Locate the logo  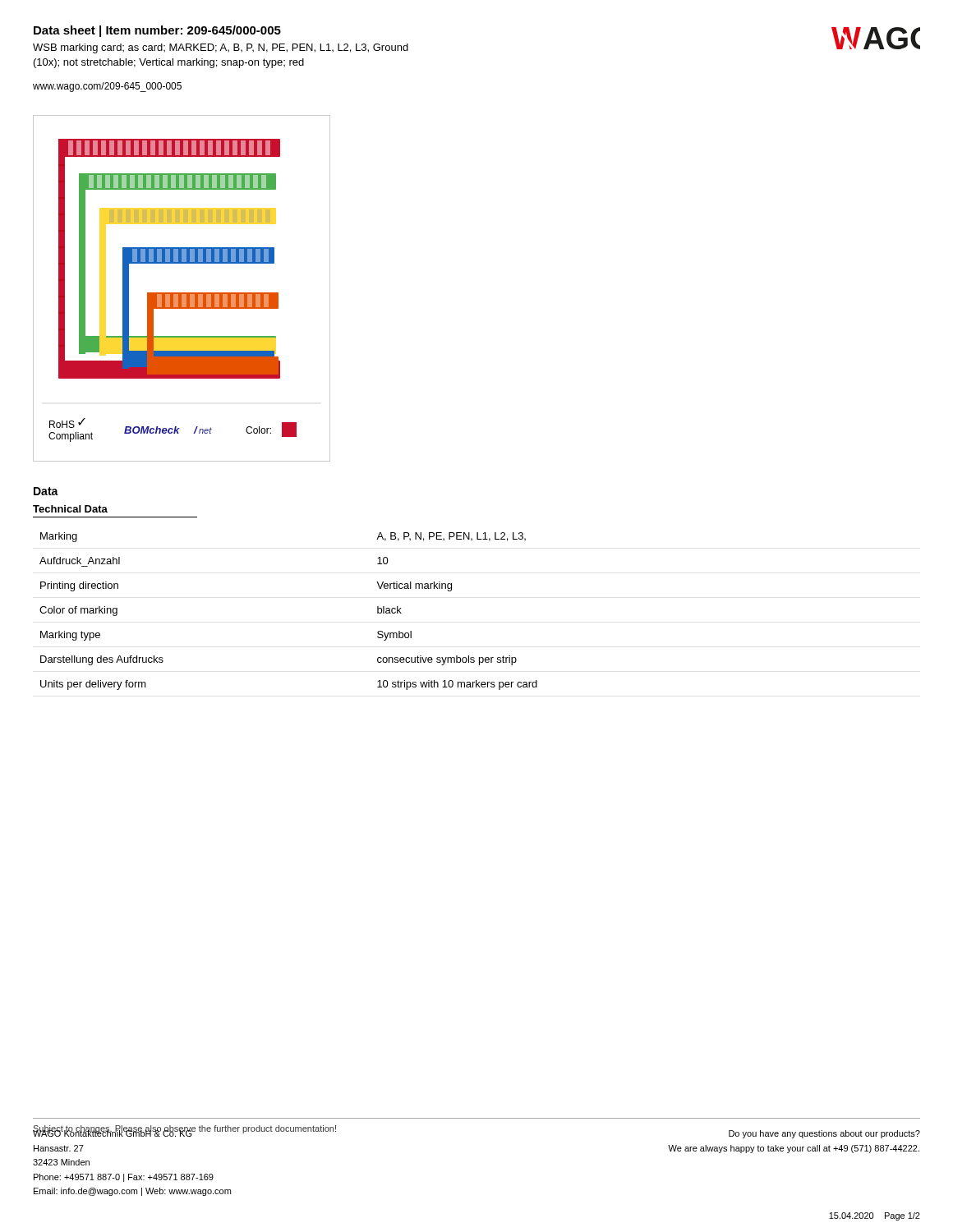click(x=875, y=39)
